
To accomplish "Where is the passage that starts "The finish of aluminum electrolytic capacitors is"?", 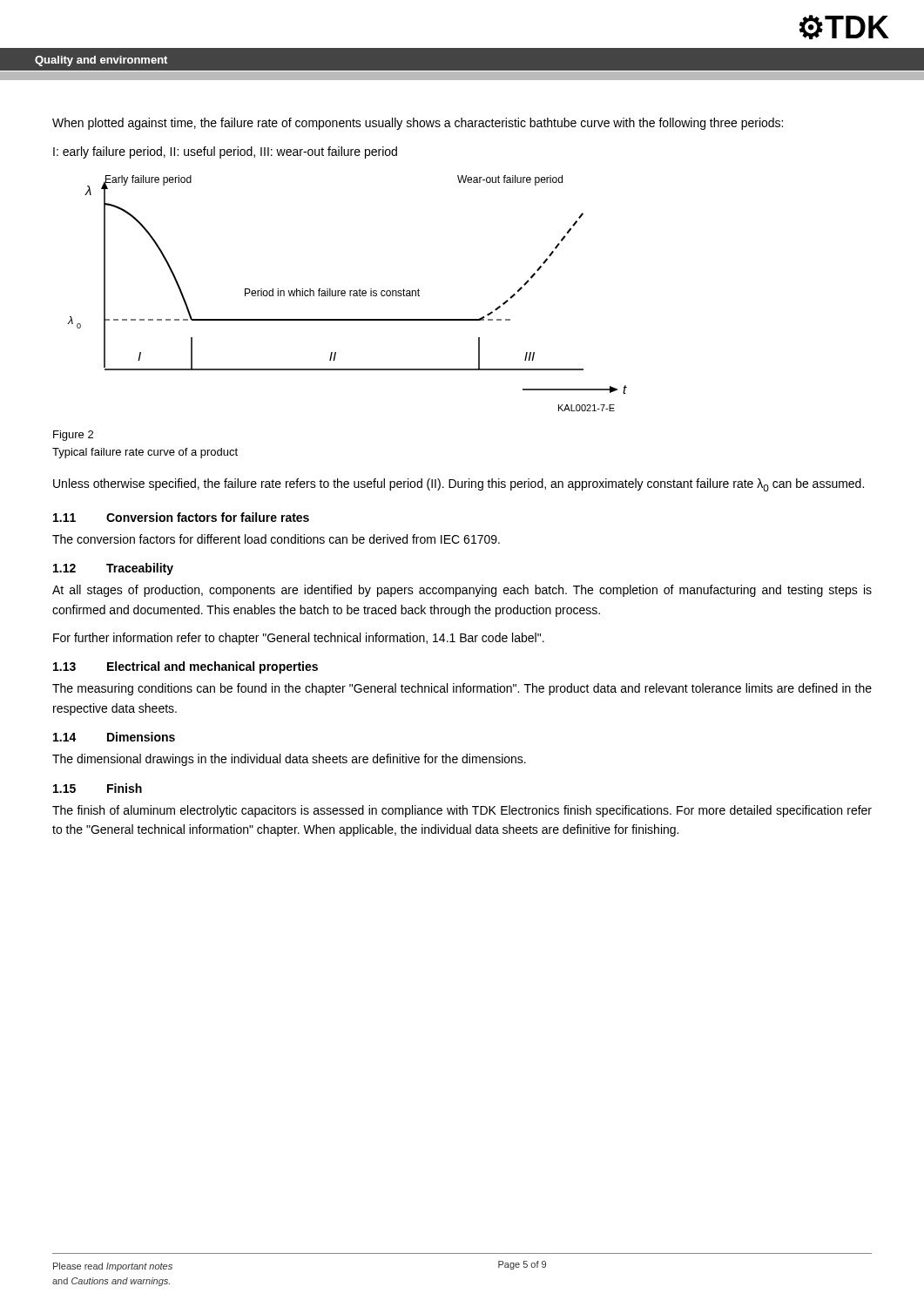I will (x=462, y=820).
